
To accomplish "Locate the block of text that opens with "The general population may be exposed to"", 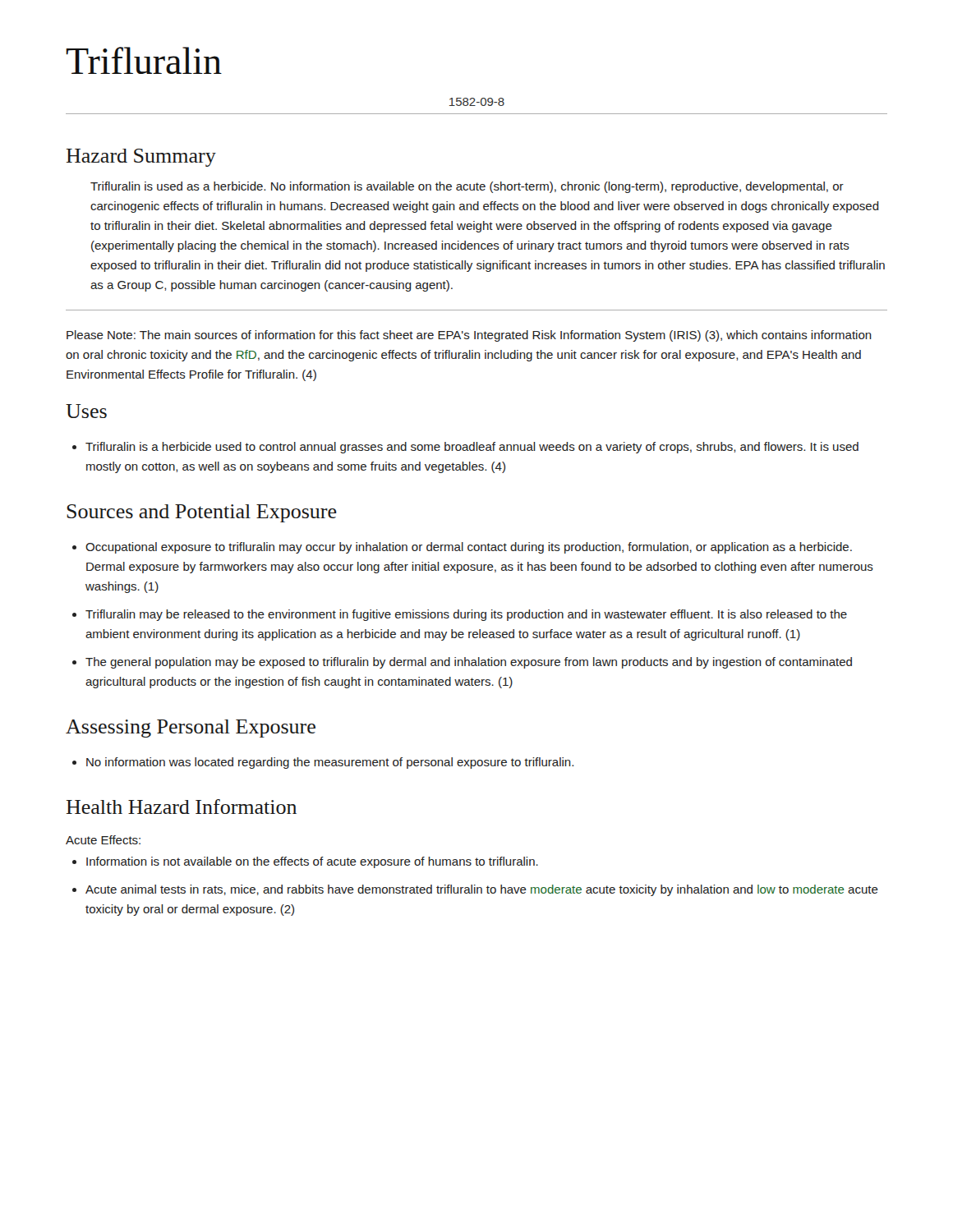I will click(486, 672).
